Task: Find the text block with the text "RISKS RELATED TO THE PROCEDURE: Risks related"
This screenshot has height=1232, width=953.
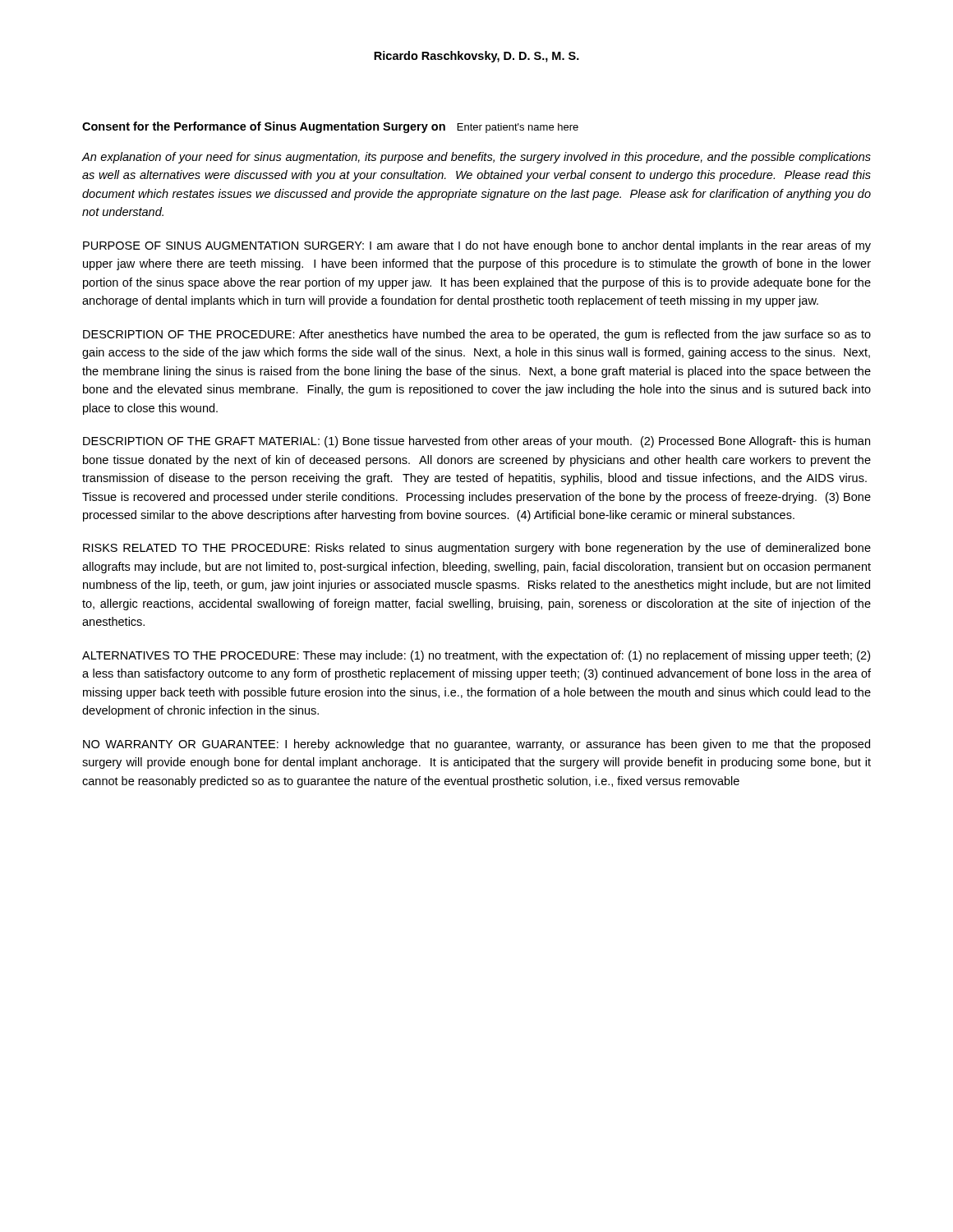Action: (x=476, y=585)
